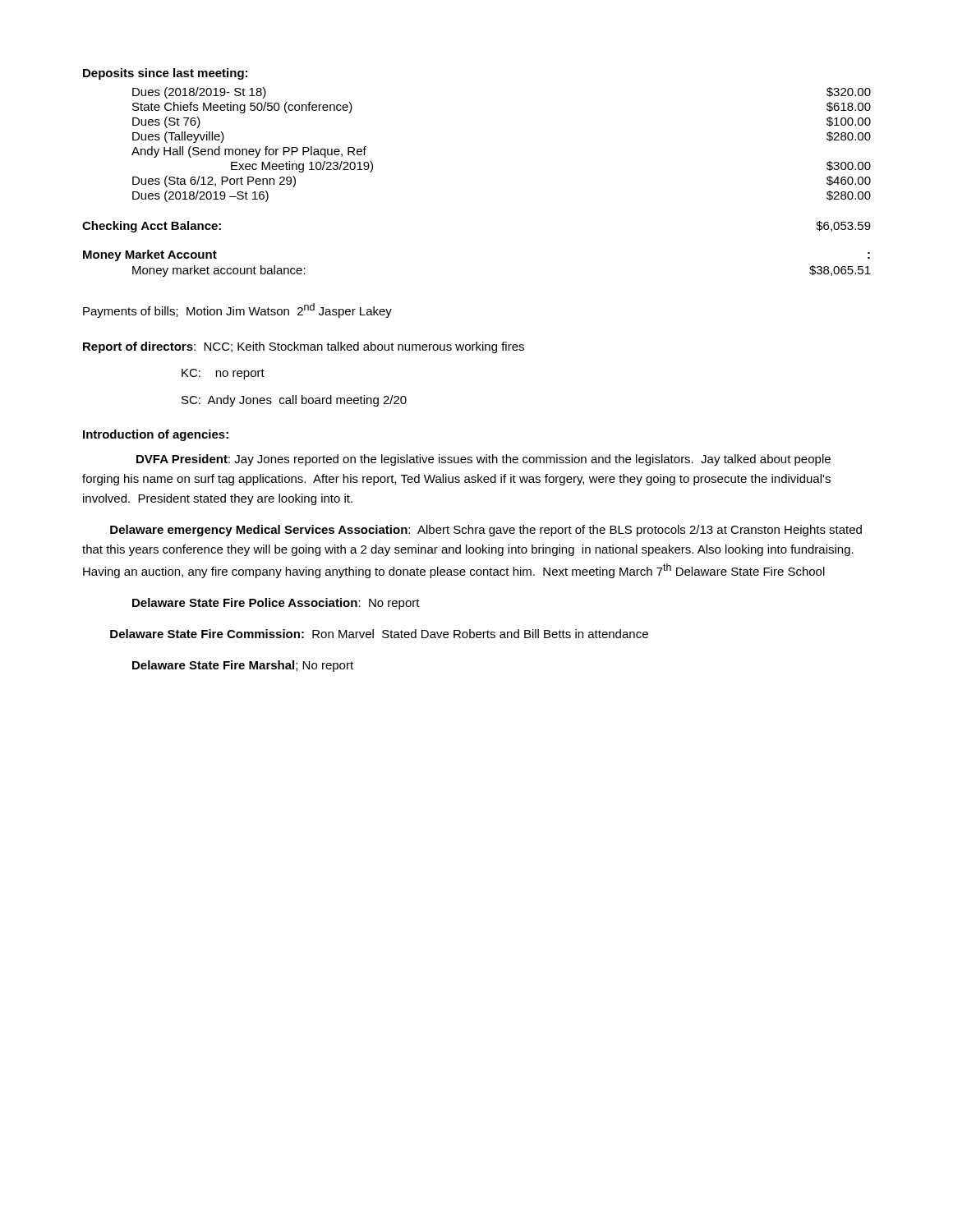Point to the text block starting "DVFA President: Jay Jones reported on the legislative"
This screenshot has width=953, height=1232.
457,478
